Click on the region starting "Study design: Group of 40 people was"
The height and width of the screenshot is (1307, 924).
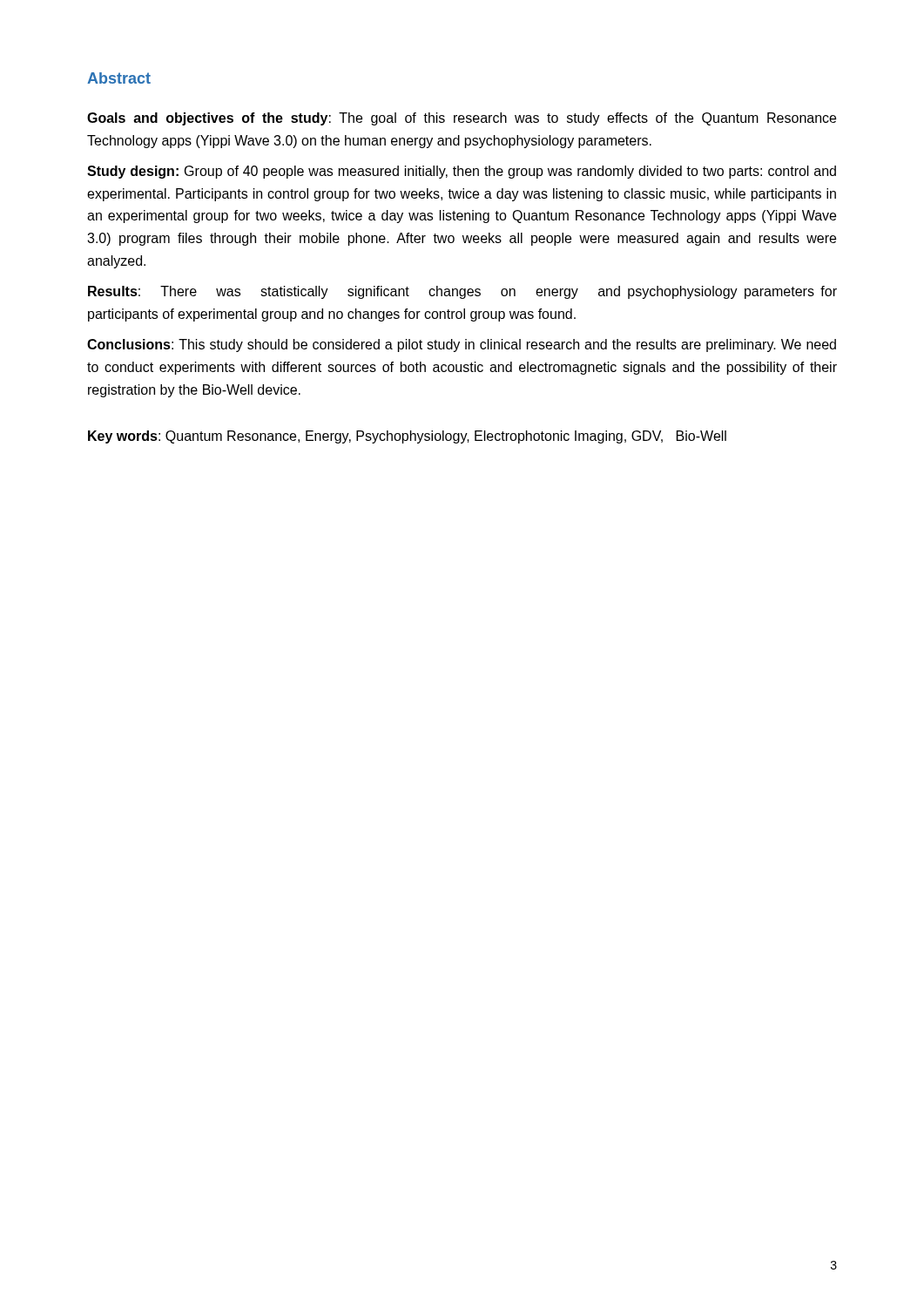tap(462, 216)
